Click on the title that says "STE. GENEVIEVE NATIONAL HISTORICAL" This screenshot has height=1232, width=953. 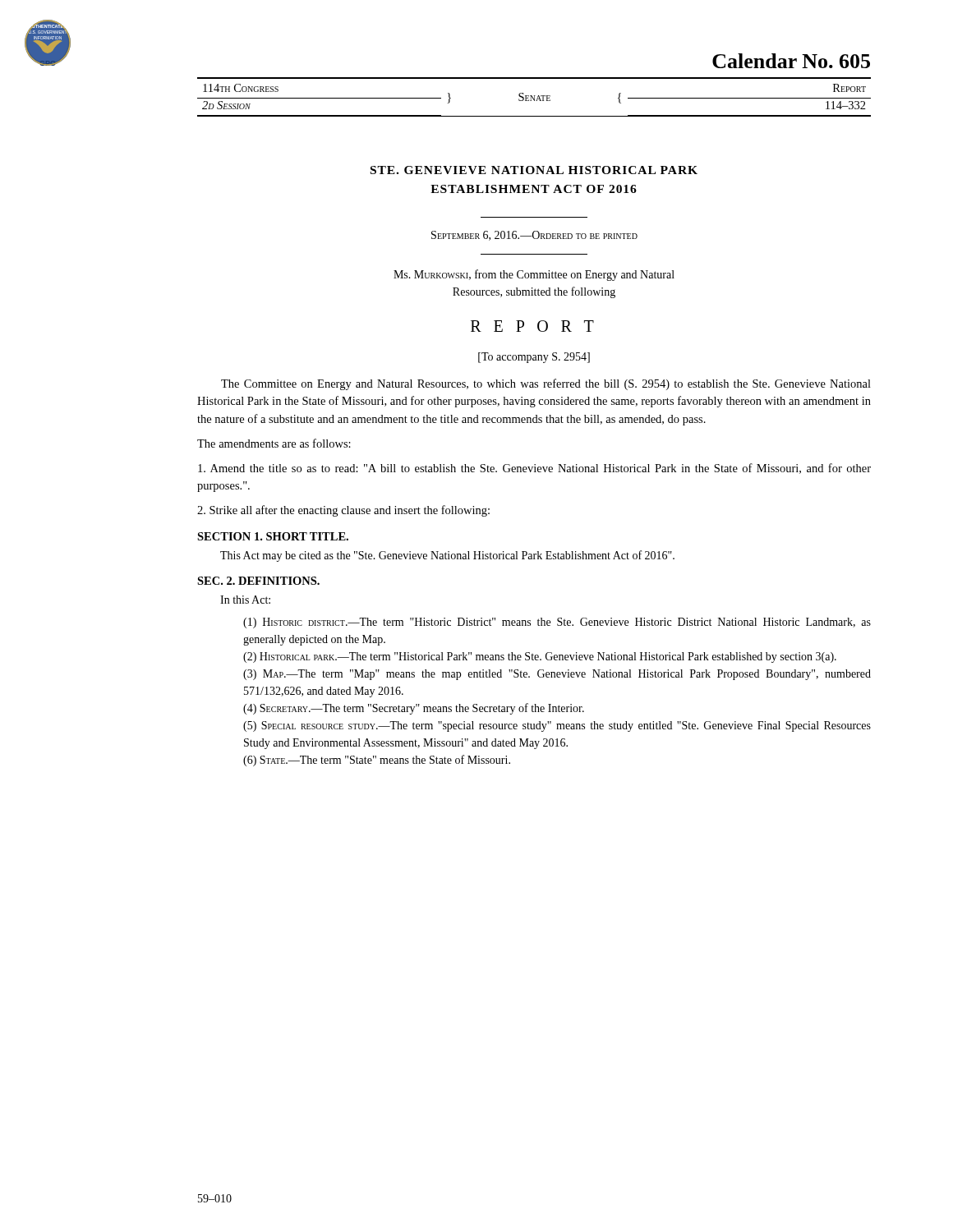tap(534, 179)
